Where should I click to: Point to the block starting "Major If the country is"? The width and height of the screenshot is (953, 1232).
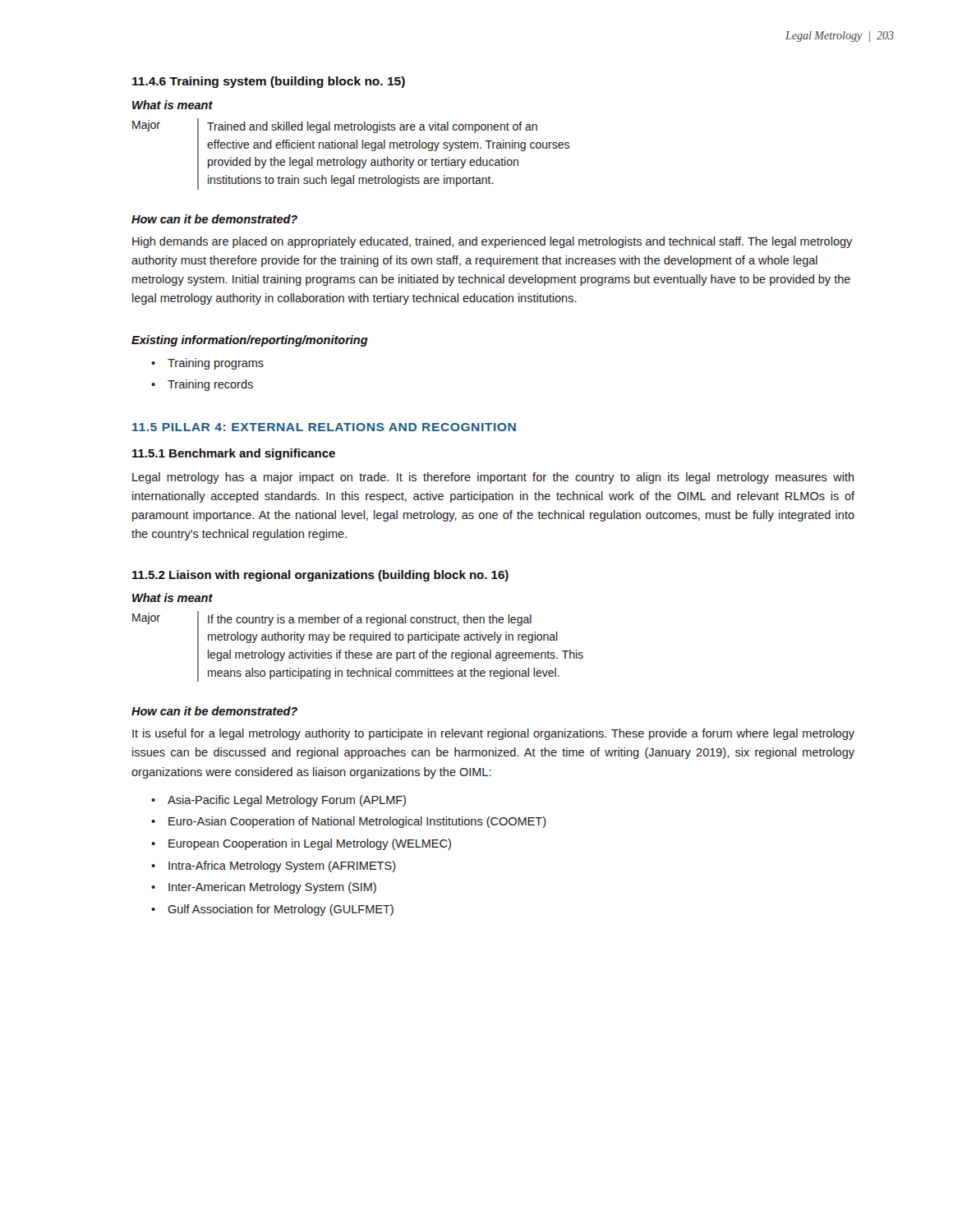pyautogui.click(x=357, y=646)
